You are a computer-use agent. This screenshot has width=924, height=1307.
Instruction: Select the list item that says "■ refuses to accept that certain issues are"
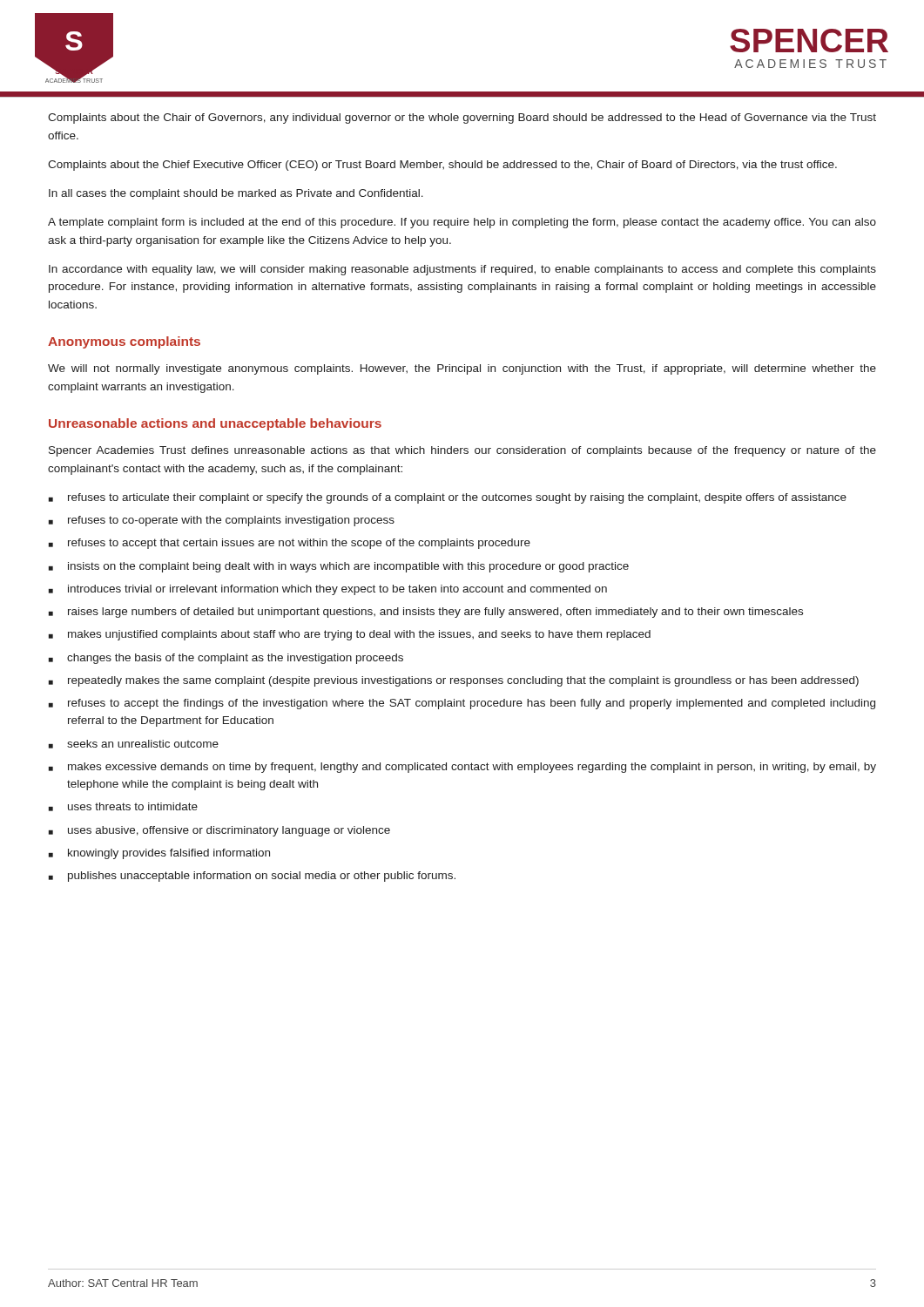click(x=462, y=543)
